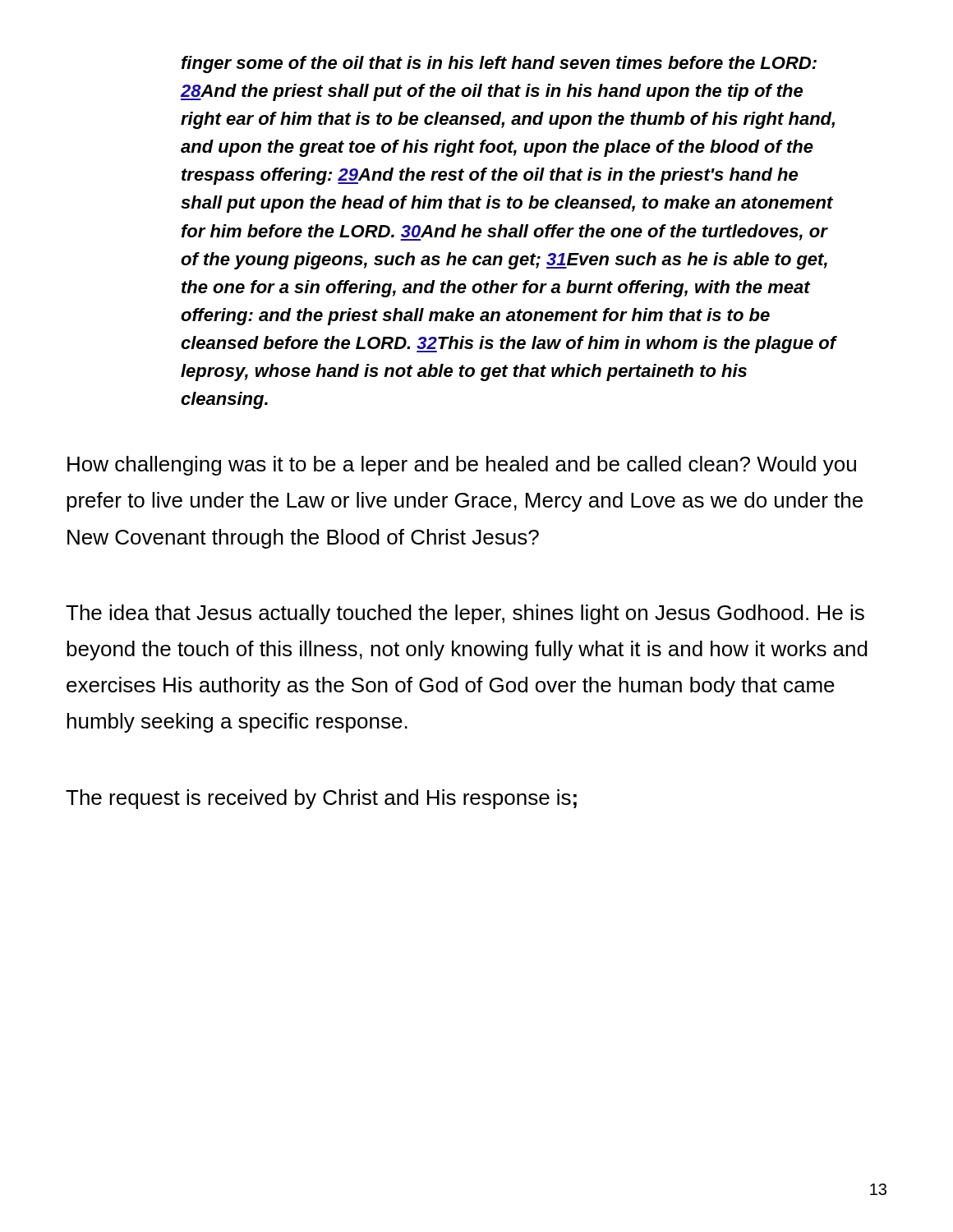Select the block starting "The idea that Jesus actually touched"
This screenshot has width=953, height=1232.
[467, 667]
